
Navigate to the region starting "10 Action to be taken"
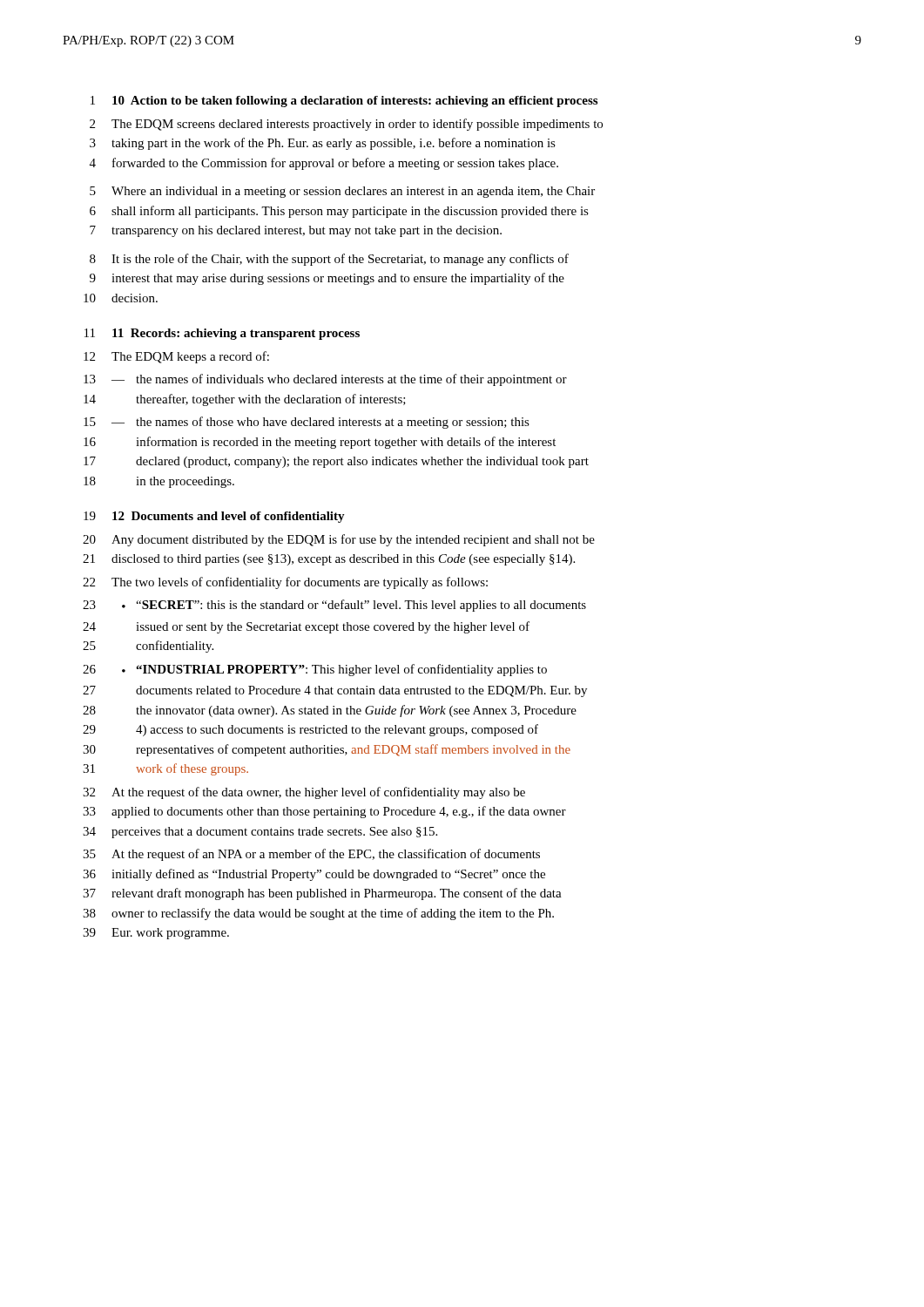(x=355, y=100)
